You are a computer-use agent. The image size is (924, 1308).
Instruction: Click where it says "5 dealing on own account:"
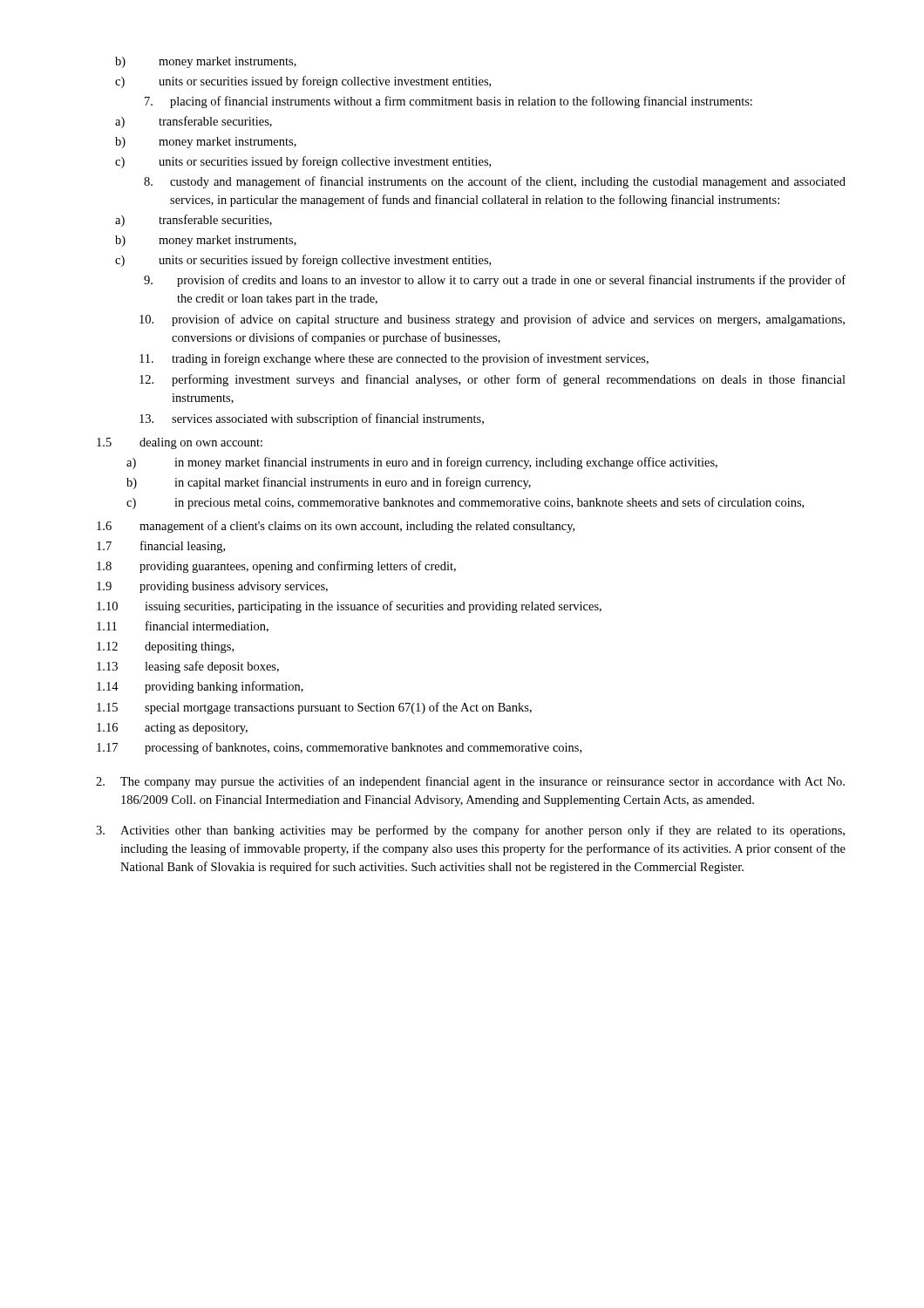click(x=180, y=443)
